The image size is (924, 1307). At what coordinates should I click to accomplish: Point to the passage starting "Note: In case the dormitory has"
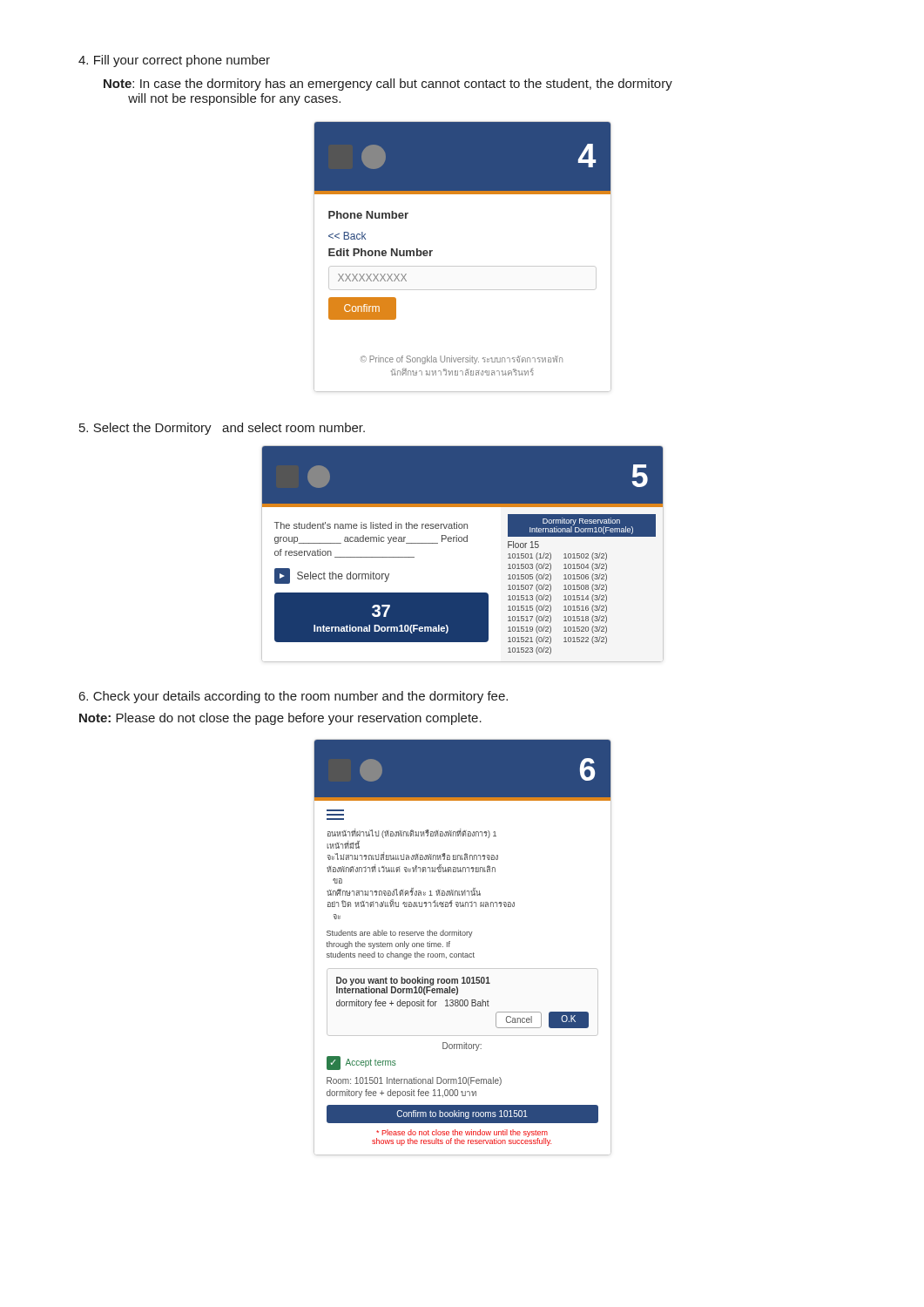[387, 91]
